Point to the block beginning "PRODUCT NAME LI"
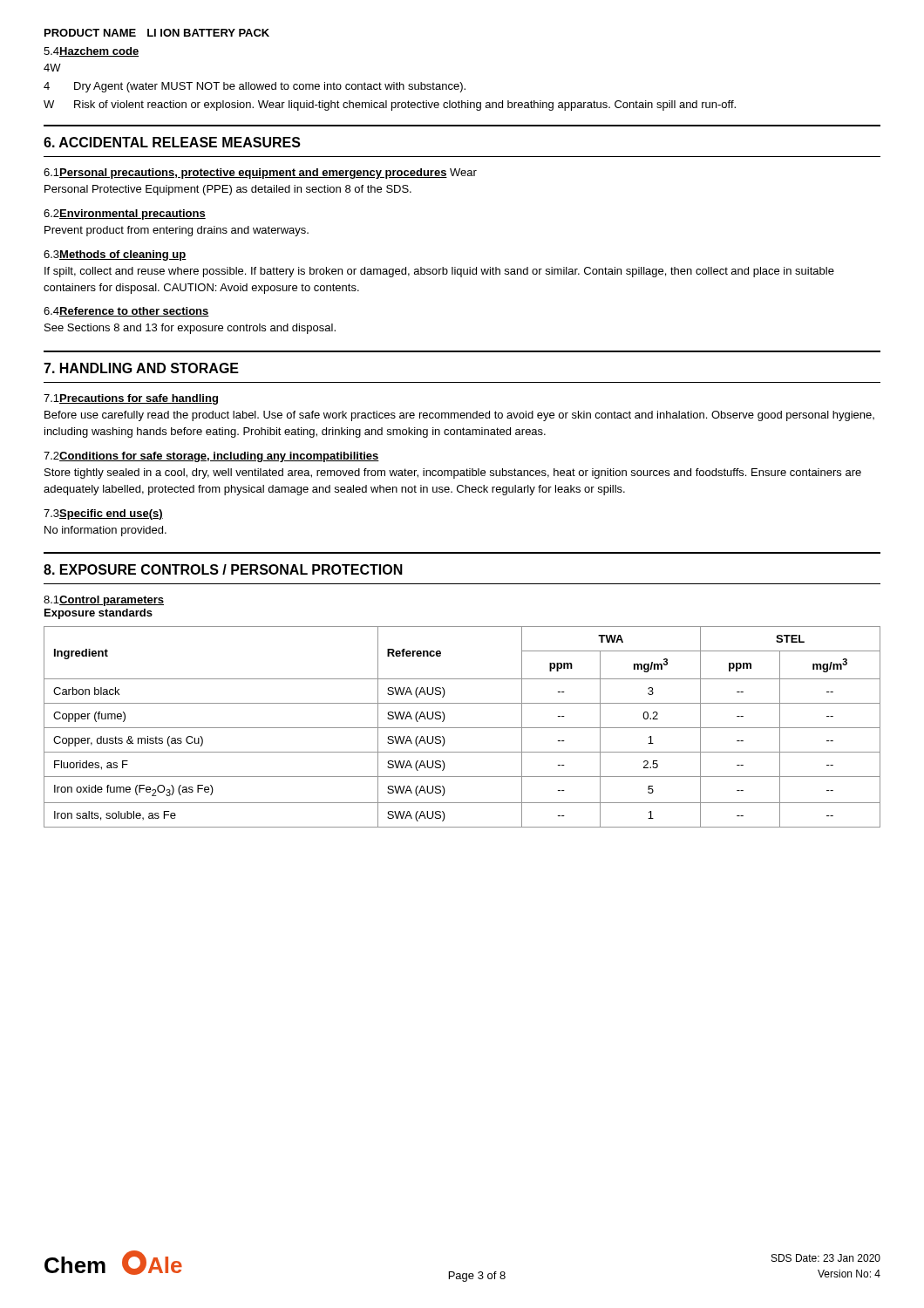Viewport: 924px width, 1308px height. pyautogui.click(x=157, y=33)
